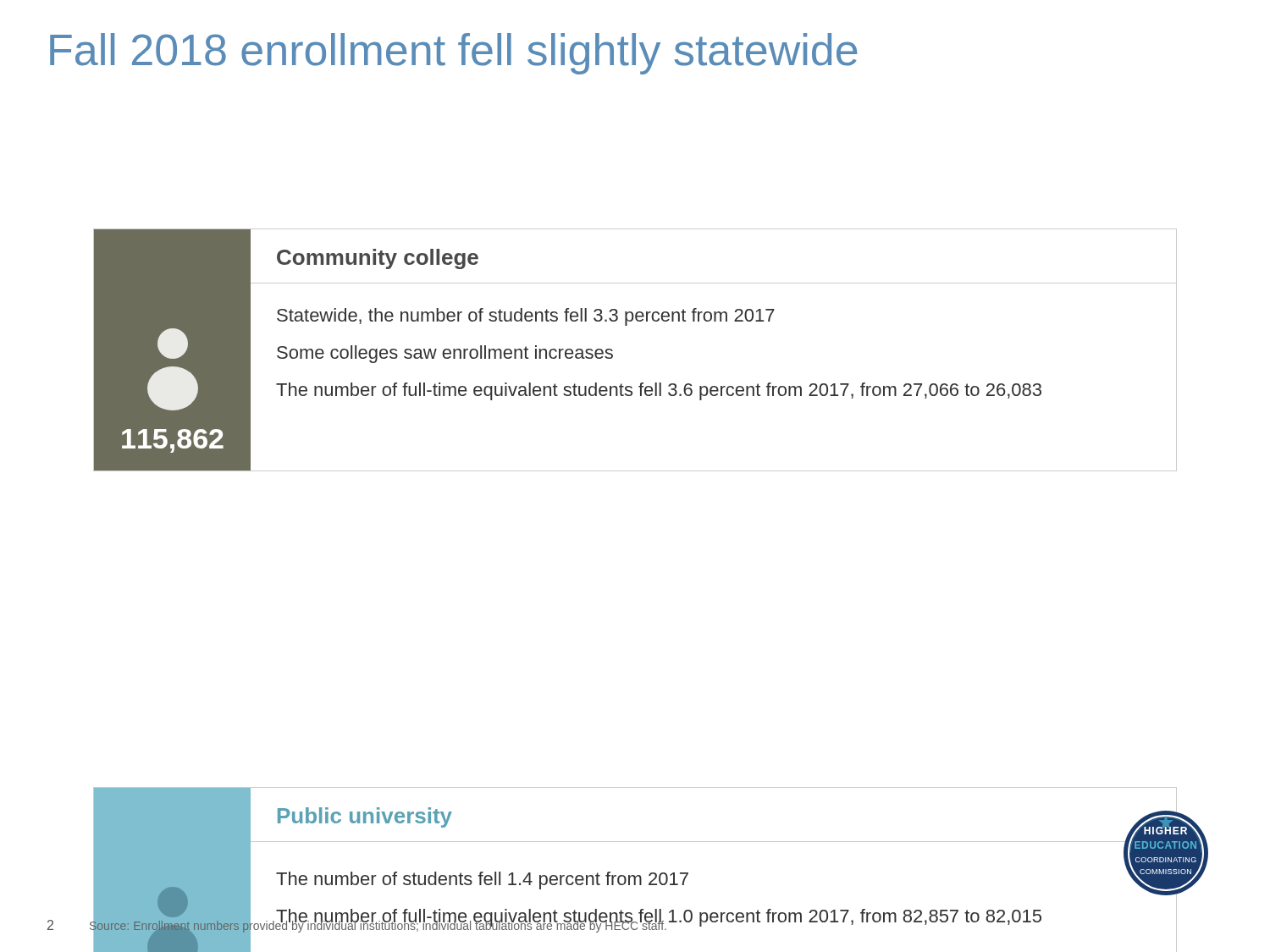Image resolution: width=1270 pixels, height=952 pixels.
Task: Find the logo
Action: [x=1166, y=855]
